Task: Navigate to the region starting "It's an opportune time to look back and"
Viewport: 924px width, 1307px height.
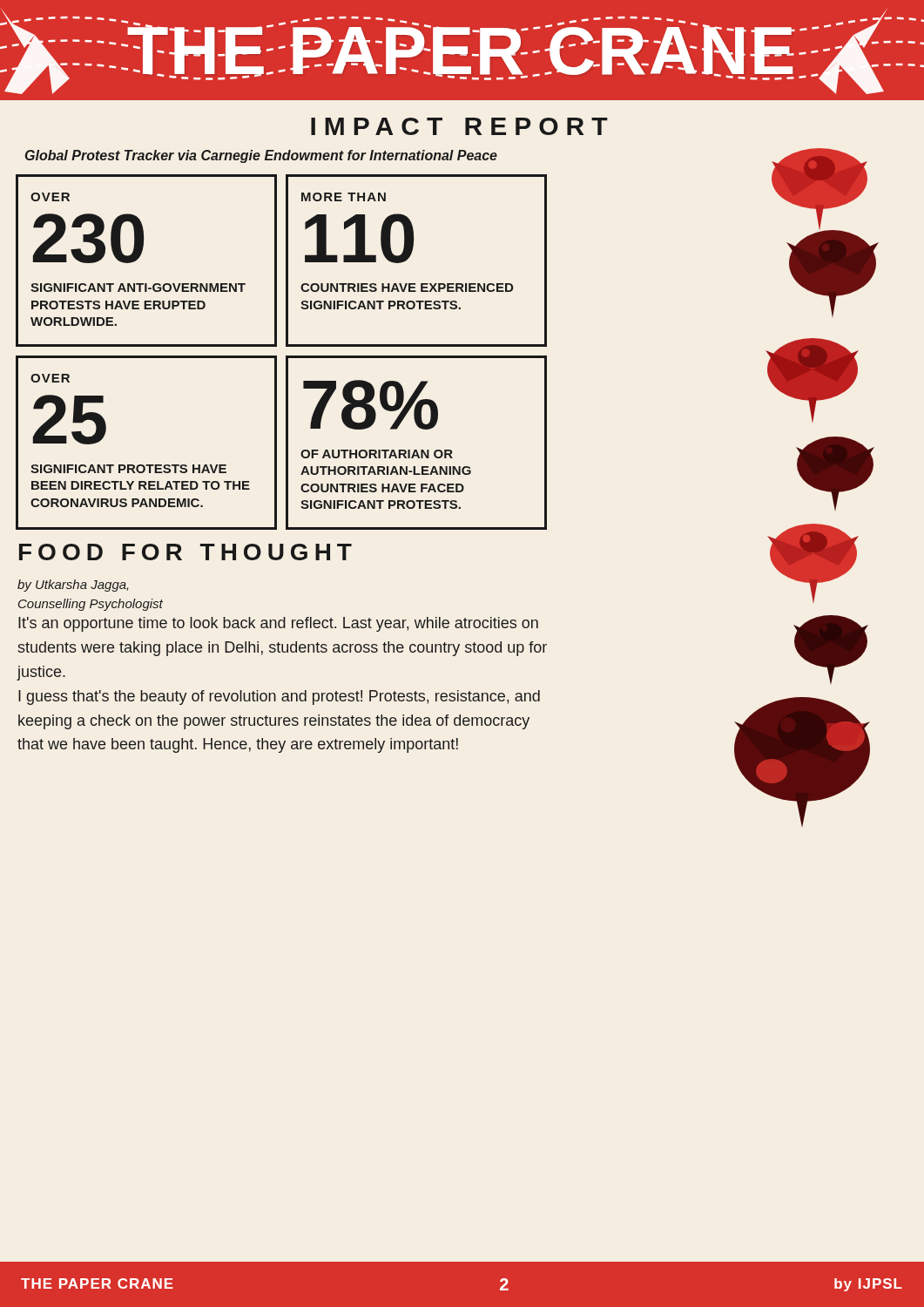Action: tap(282, 684)
